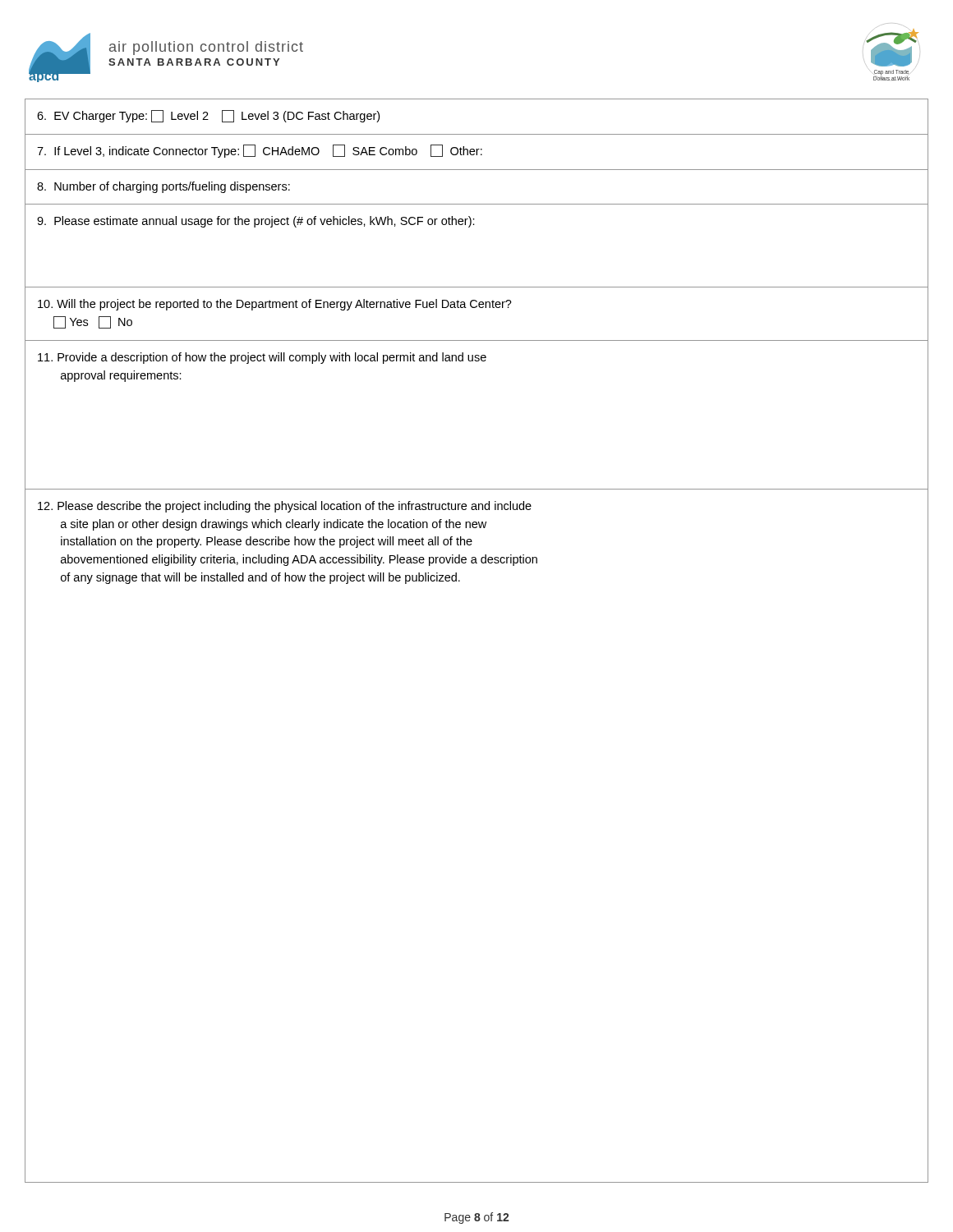
Task: Point to the block starting "6. EV Charger Type: Level 2"
Action: tap(209, 116)
